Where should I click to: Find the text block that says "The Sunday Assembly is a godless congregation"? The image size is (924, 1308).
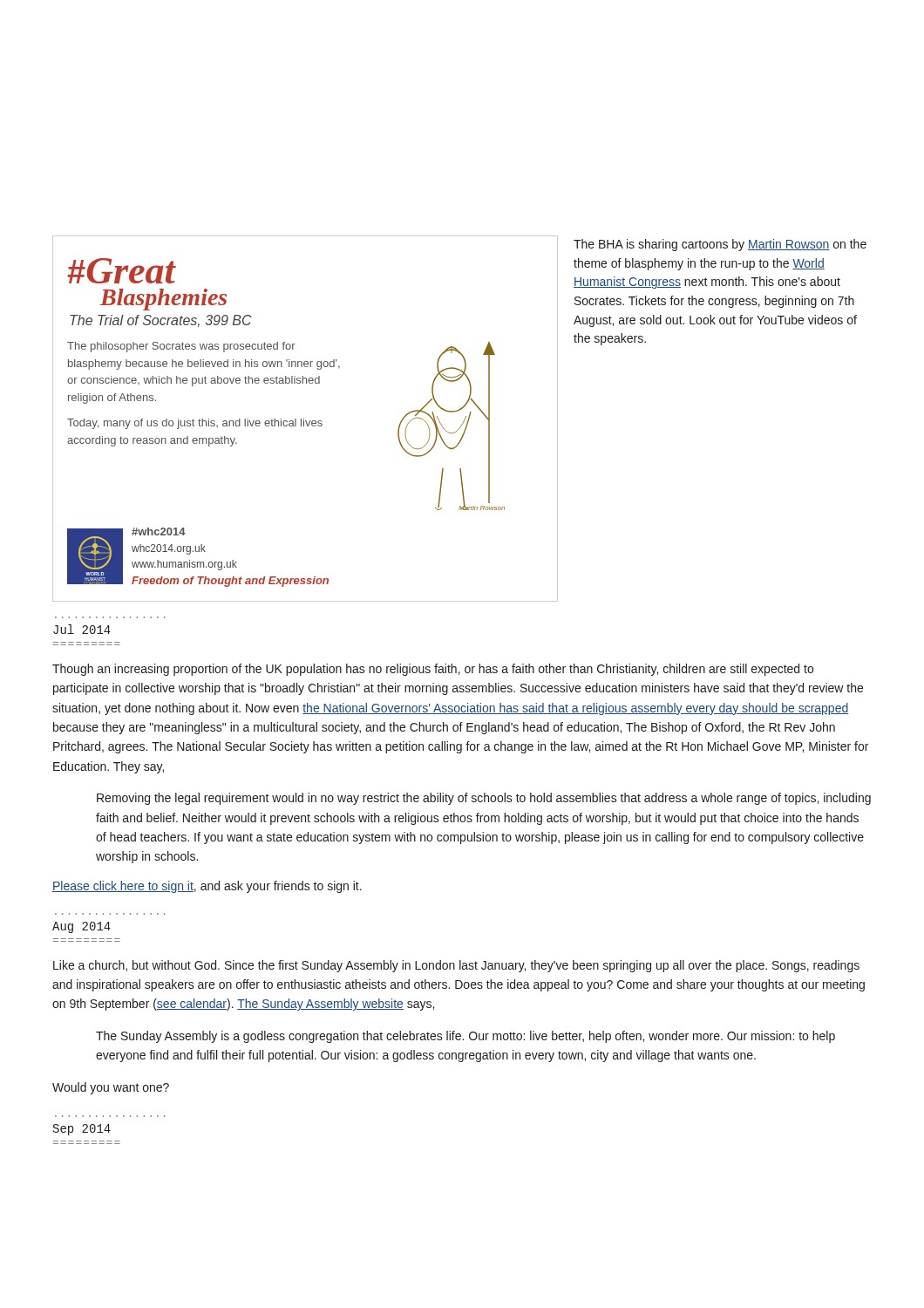tap(466, 1046)
